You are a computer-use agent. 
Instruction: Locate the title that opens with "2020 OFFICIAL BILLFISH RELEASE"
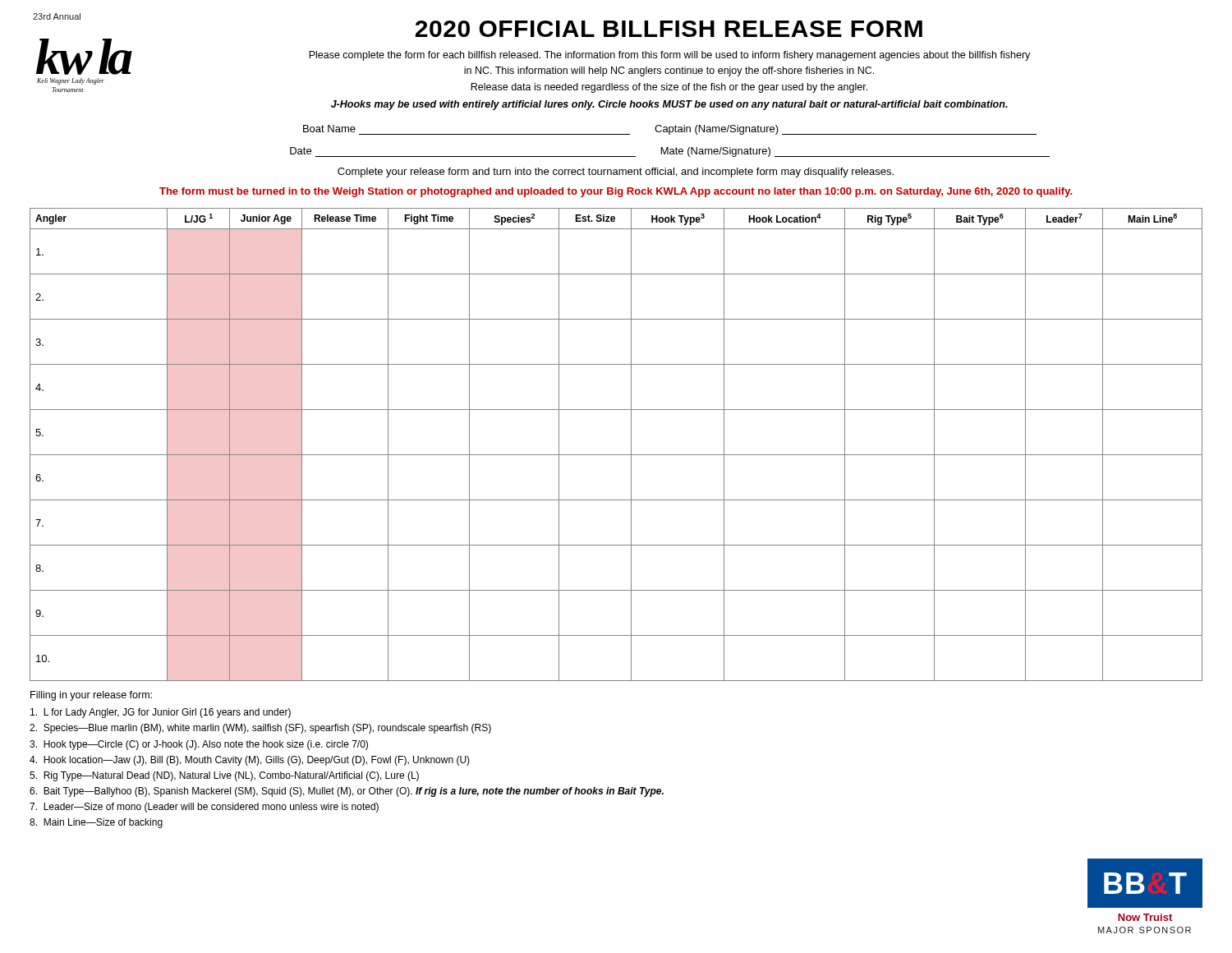pos(669,28)
